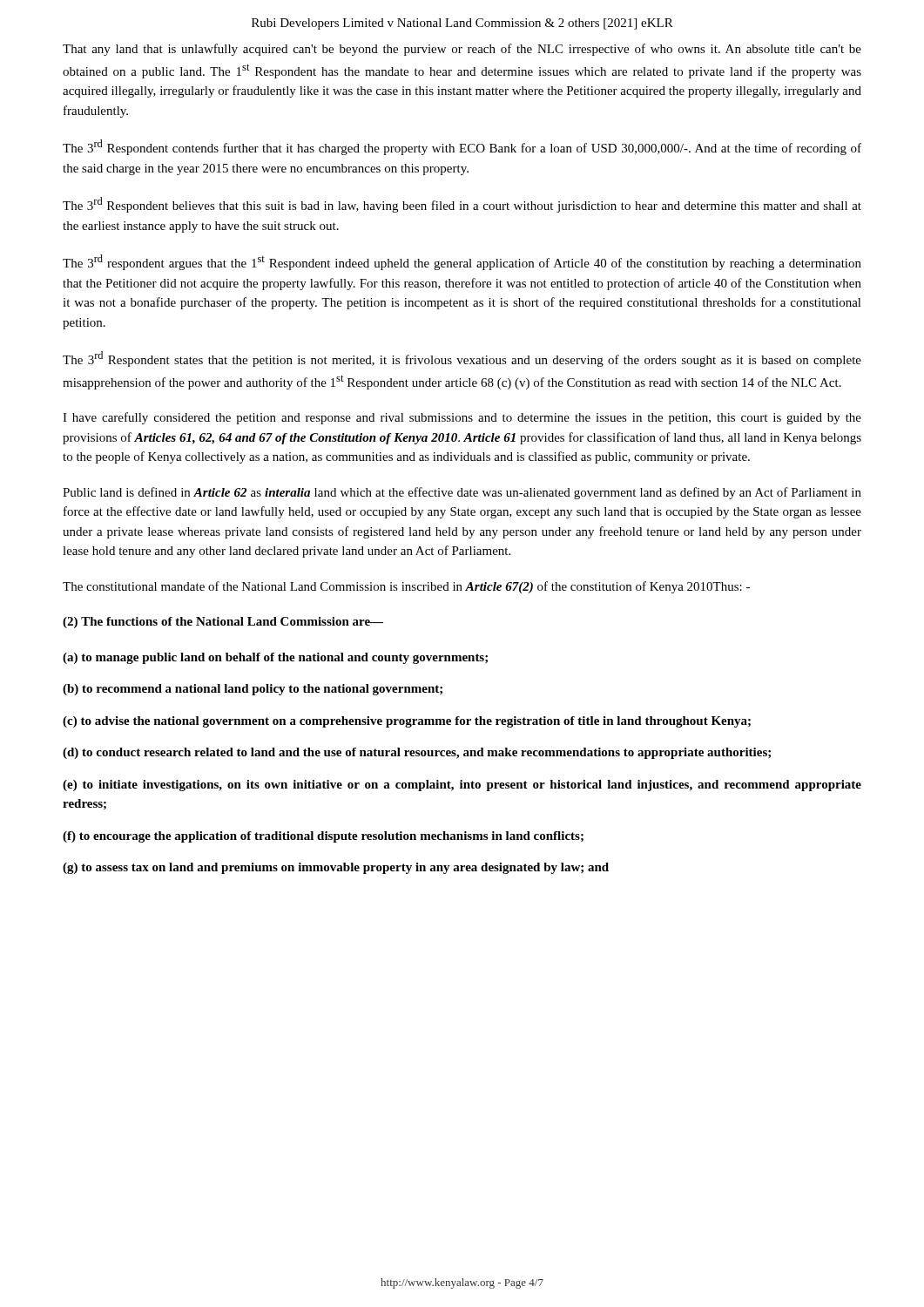Locate the list item containing "(d) to conduct research related to land"

click(x=417, y=752)
